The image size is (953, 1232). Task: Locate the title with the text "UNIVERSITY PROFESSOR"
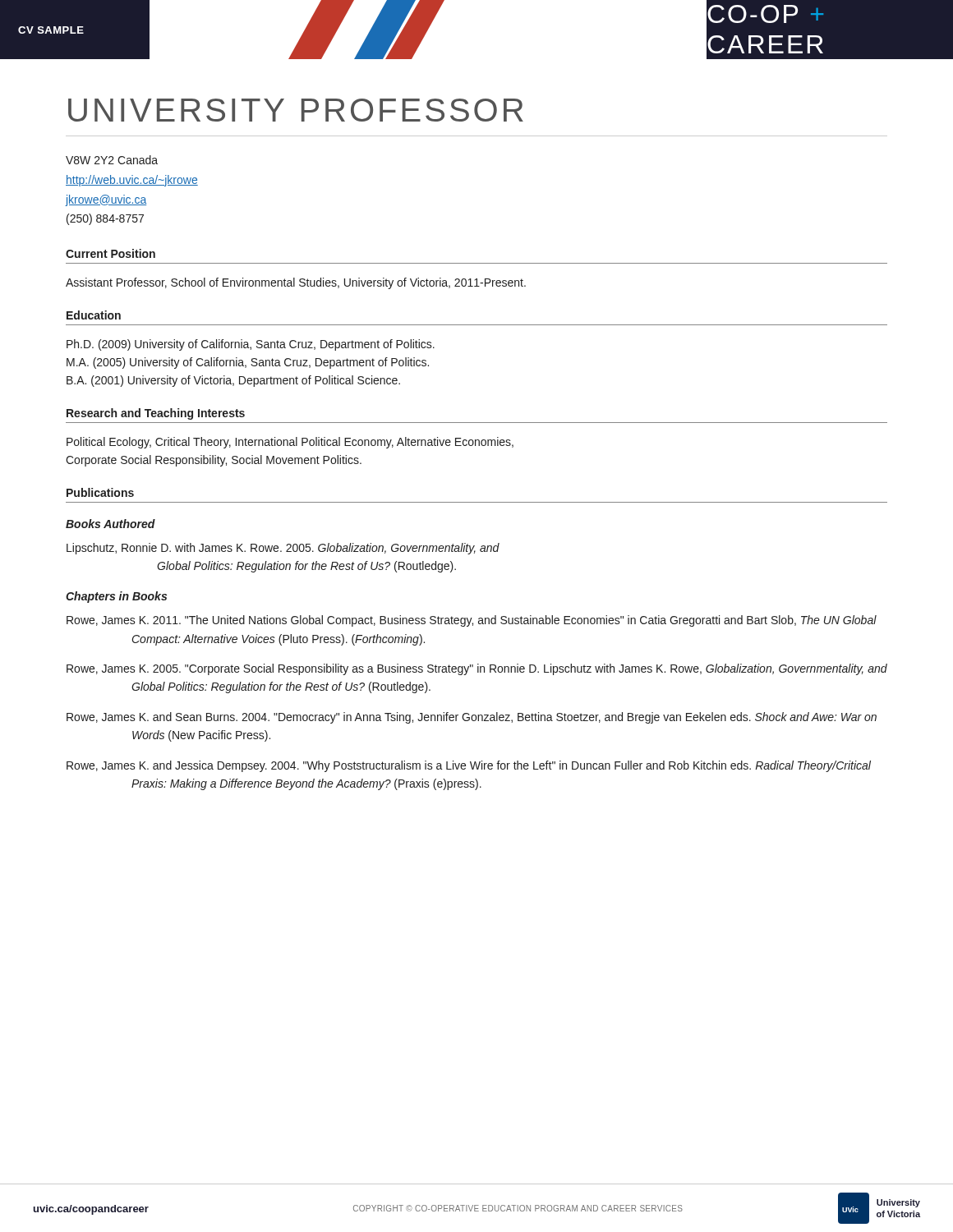point(296,110)
